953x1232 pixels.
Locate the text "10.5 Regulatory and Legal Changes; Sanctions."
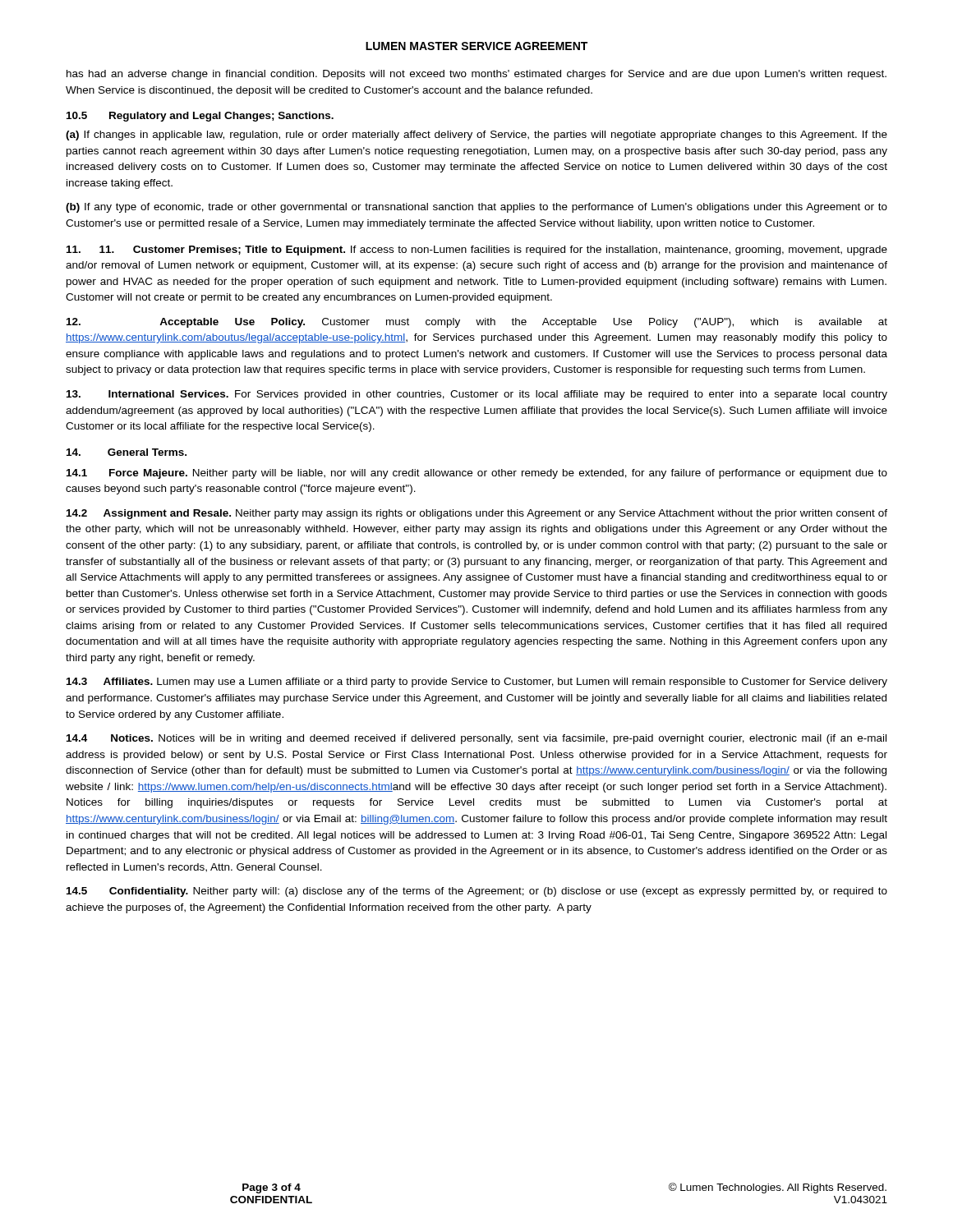[x=200, y=116]
